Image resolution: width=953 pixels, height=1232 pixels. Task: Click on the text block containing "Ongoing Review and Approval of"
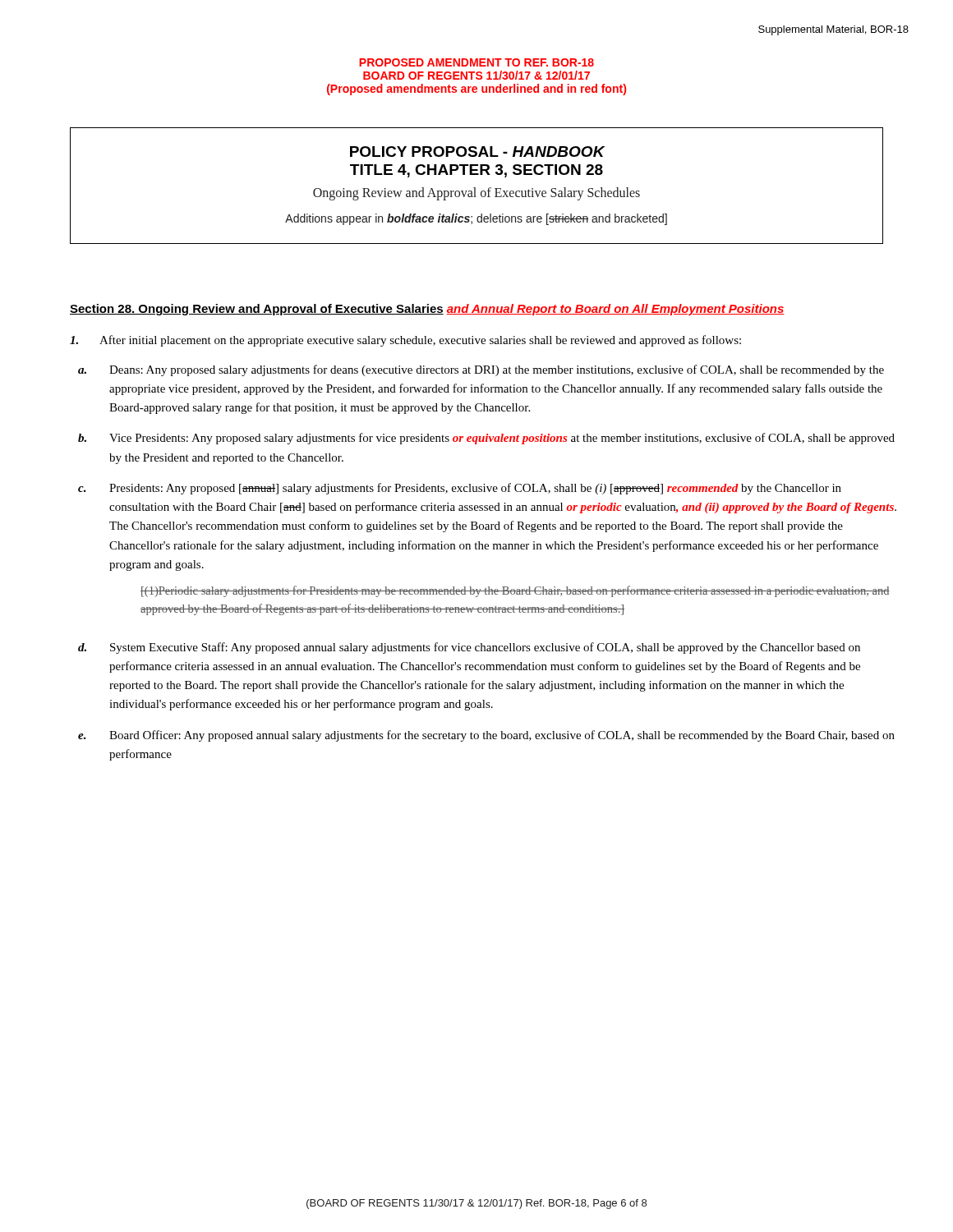click(x=476, y=193)
